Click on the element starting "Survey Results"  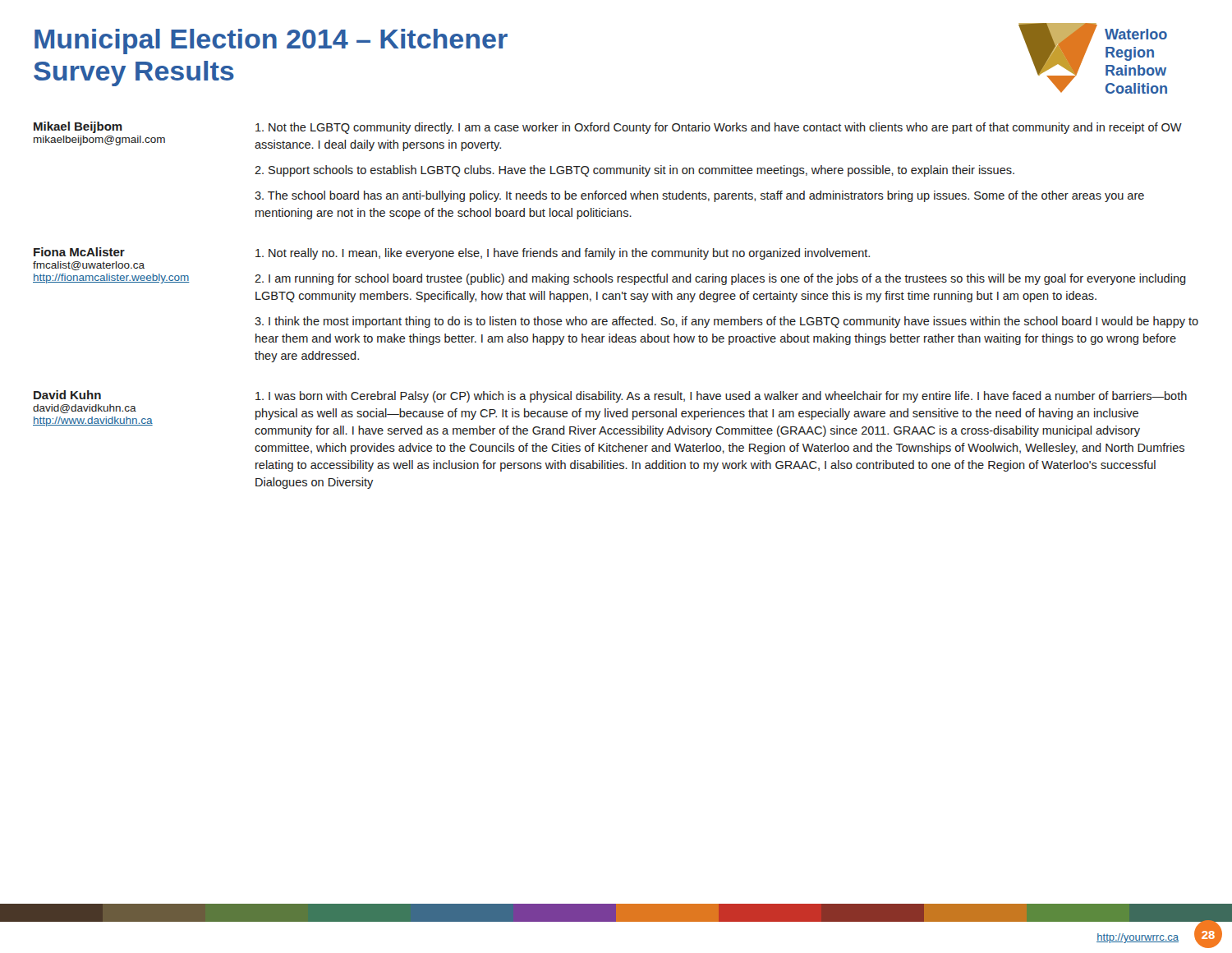[x=134, y=71]
